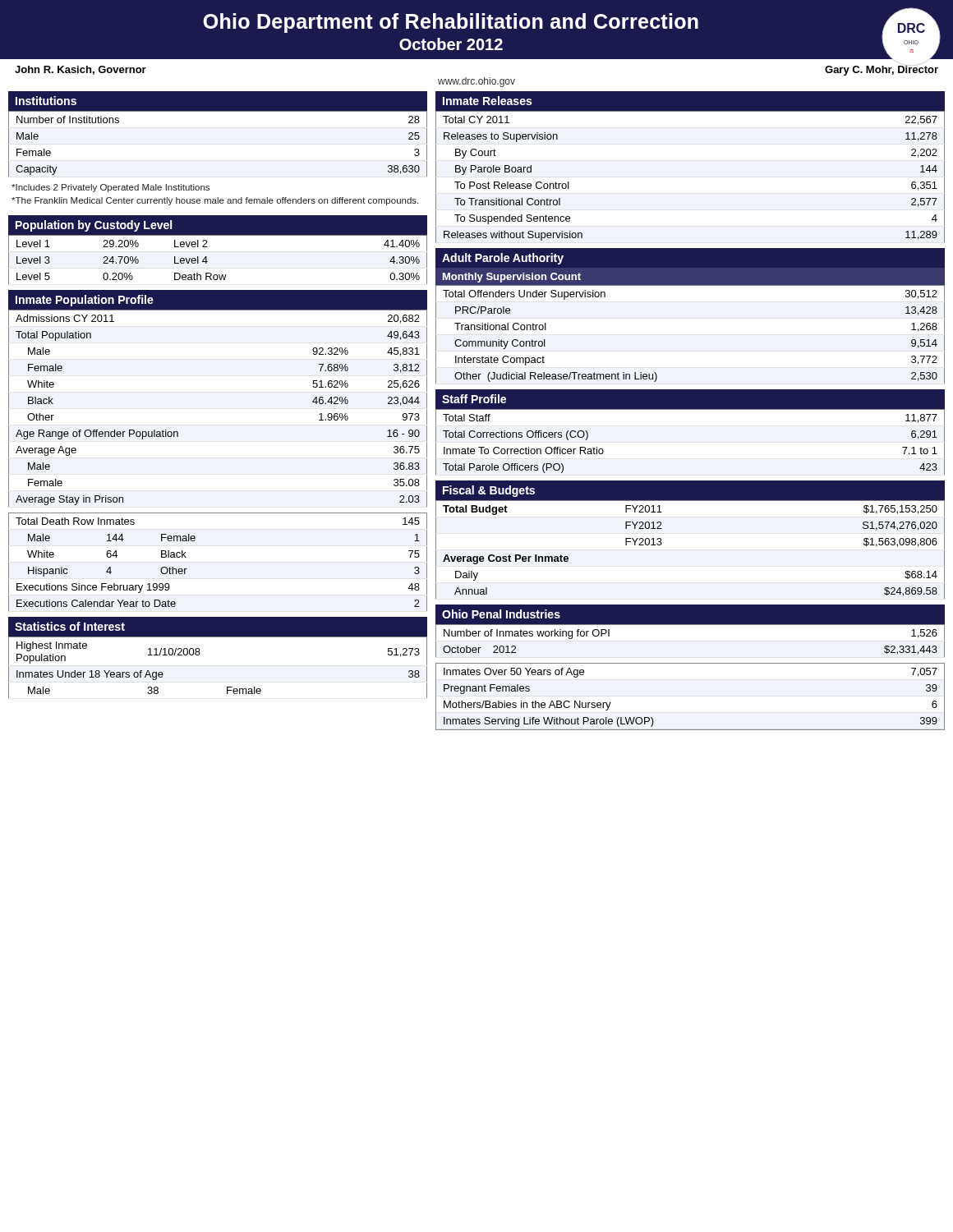This screenshot has width=953, height=1232.
Task: Find a footnote
Action: pyautogui.click(x=215, y=194)
